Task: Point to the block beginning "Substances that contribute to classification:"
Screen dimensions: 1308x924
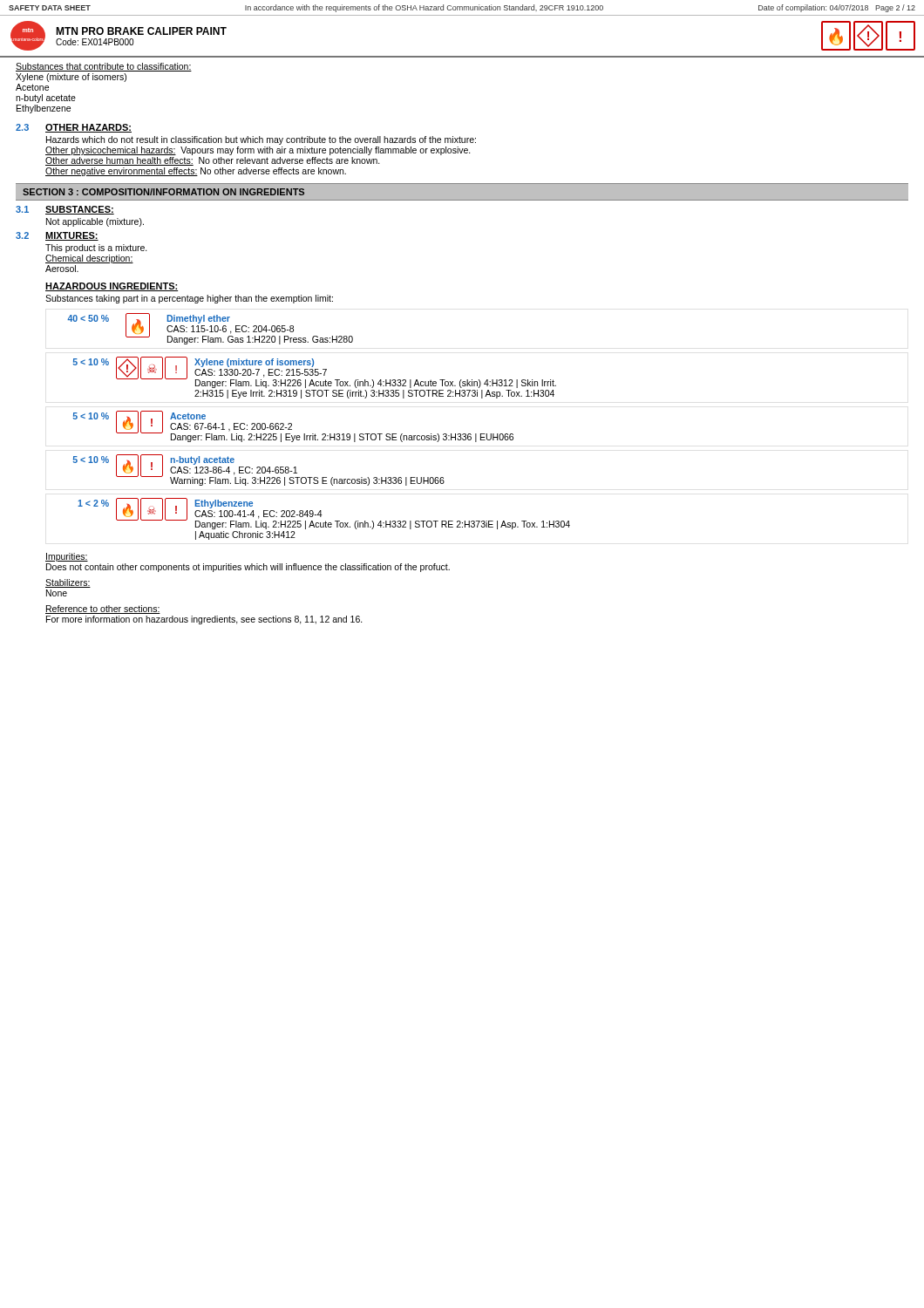Action: point(103,87)
